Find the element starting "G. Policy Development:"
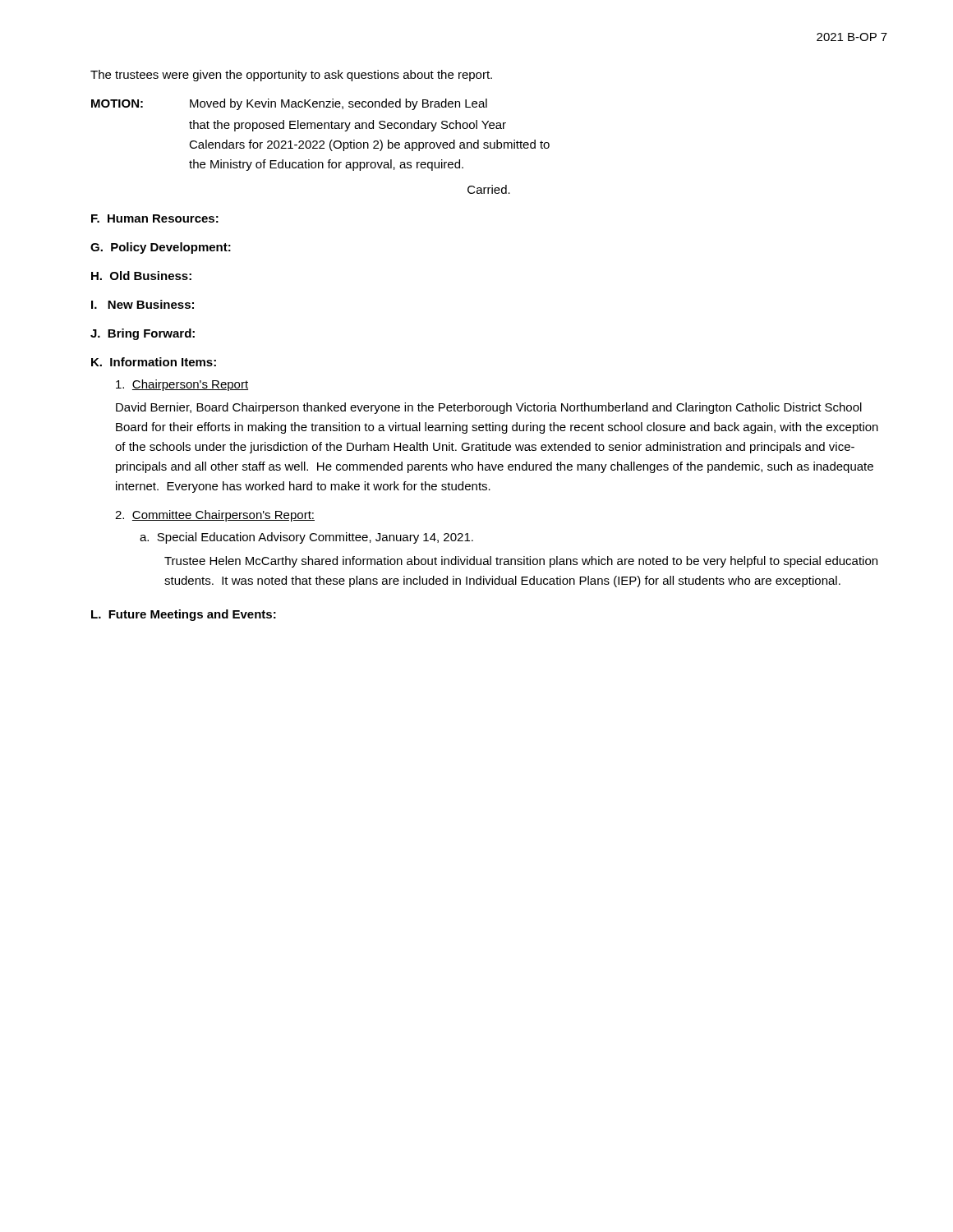 (161, 246)
